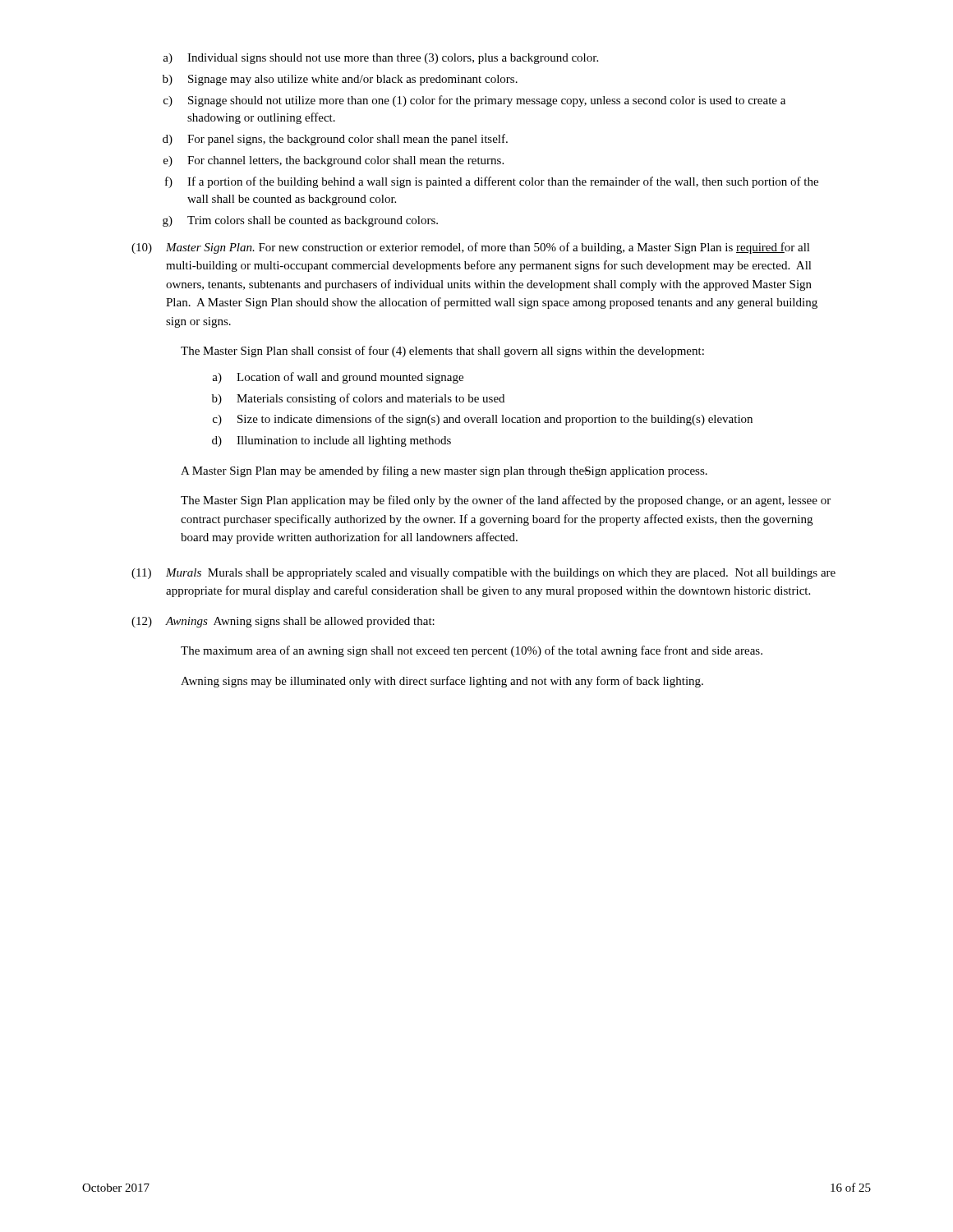Point to the element starting "d) Illumination to include all lighting"
953x1232 pixels.
click(x=331, y=441)
